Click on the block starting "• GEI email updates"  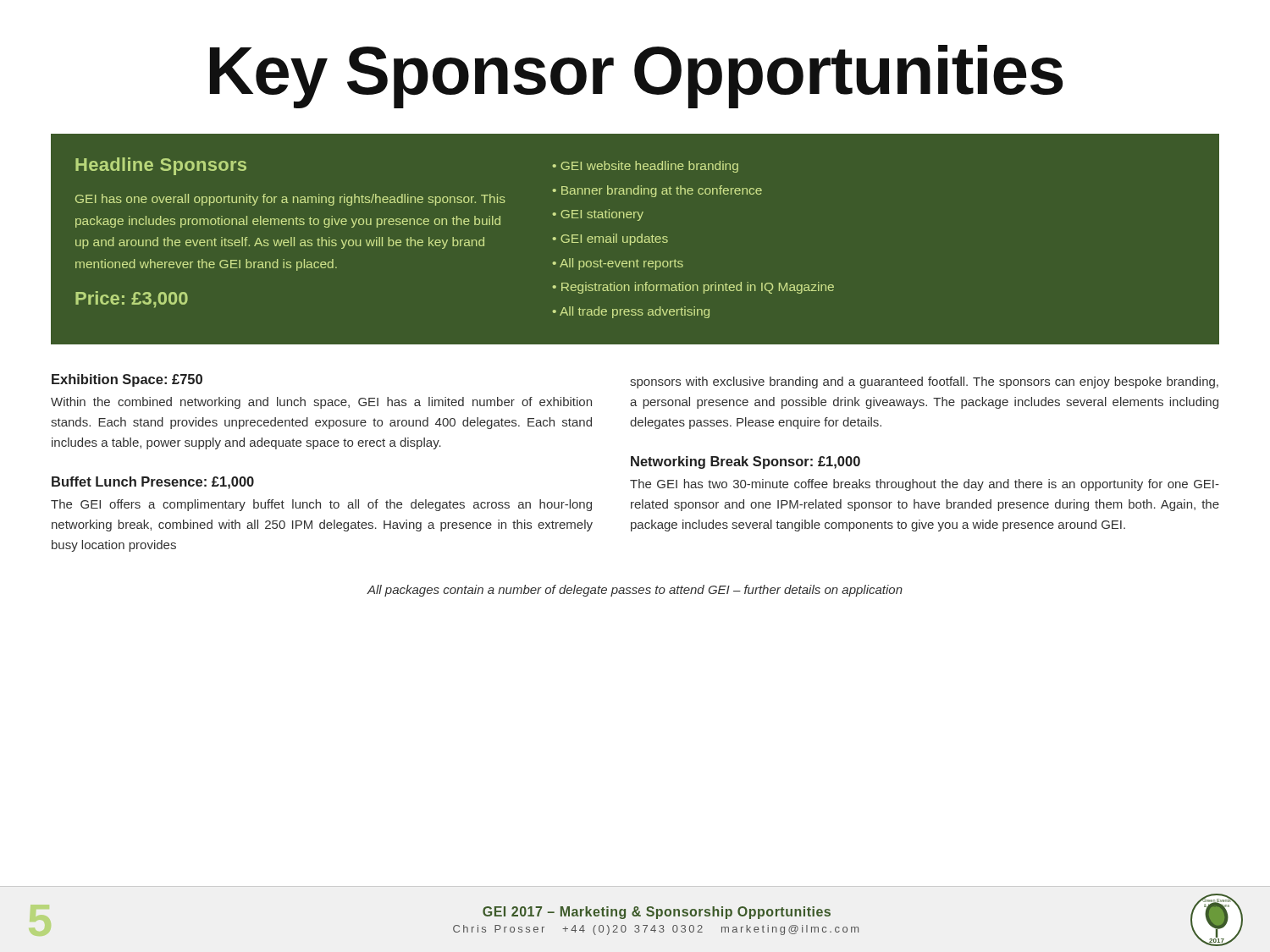point(610,238)
